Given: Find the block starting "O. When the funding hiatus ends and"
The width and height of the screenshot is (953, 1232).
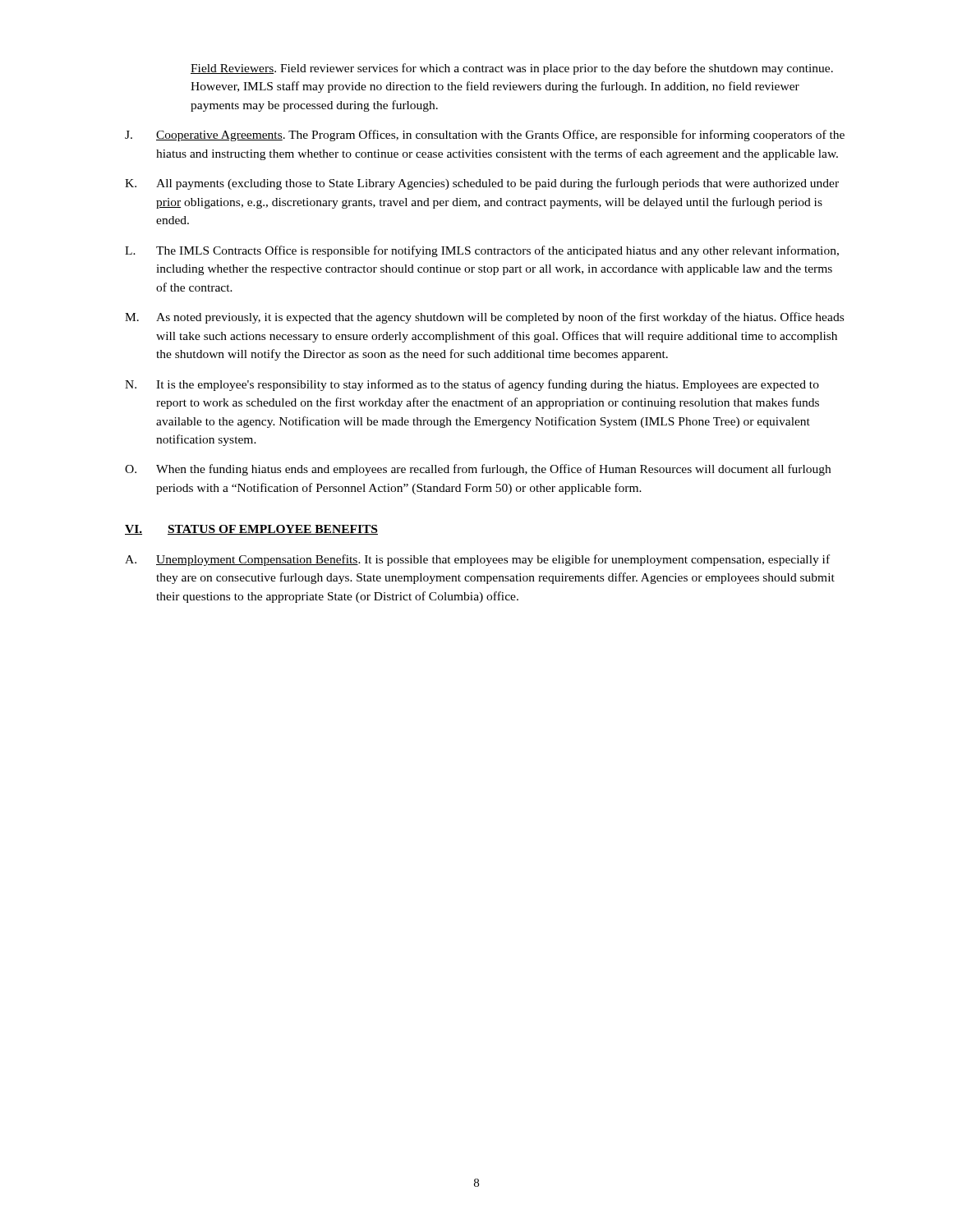Looking at the screenshot, I should point(486,479).
